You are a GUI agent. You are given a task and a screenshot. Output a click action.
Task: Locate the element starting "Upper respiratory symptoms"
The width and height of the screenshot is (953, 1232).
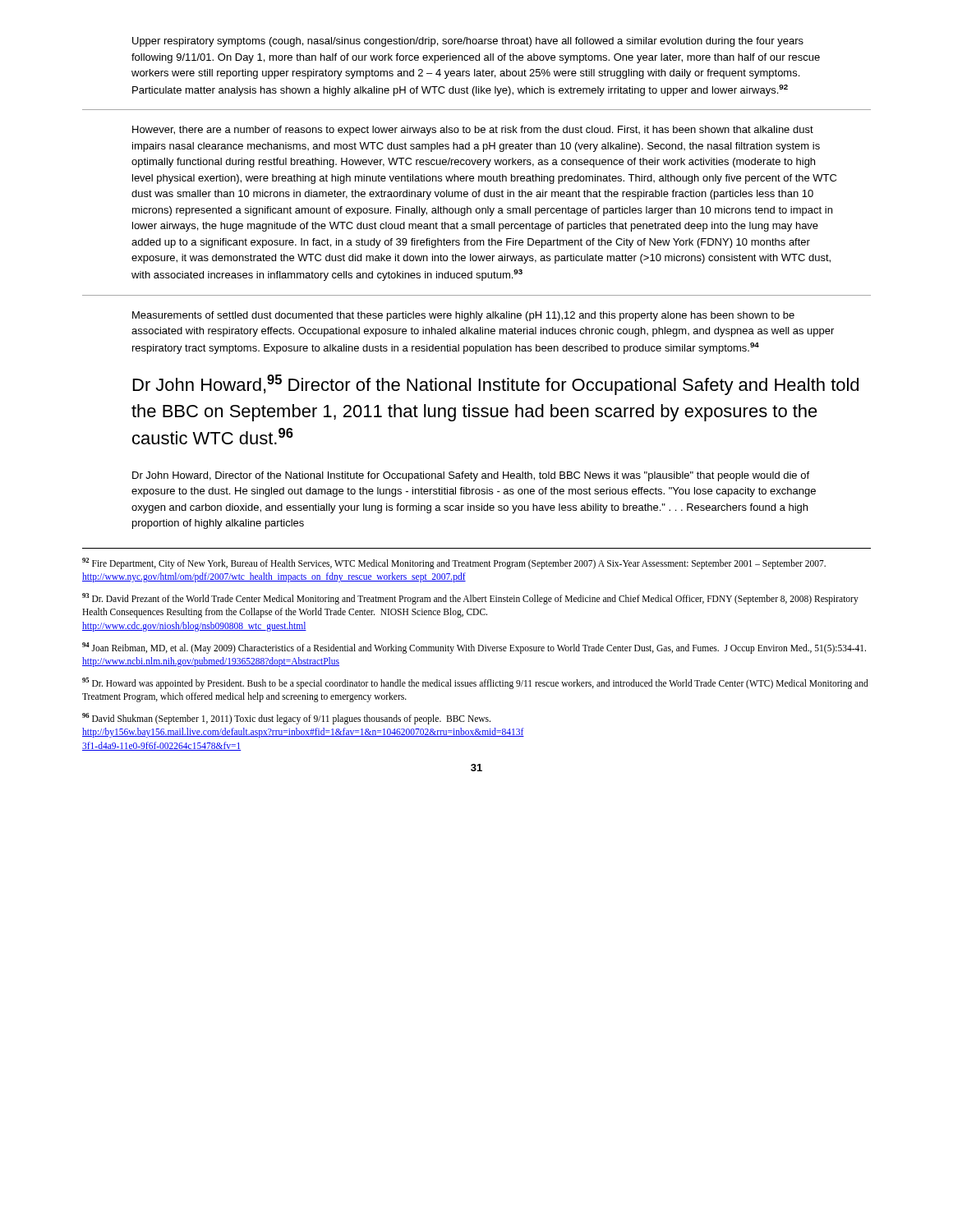click(x=476, y=65)
